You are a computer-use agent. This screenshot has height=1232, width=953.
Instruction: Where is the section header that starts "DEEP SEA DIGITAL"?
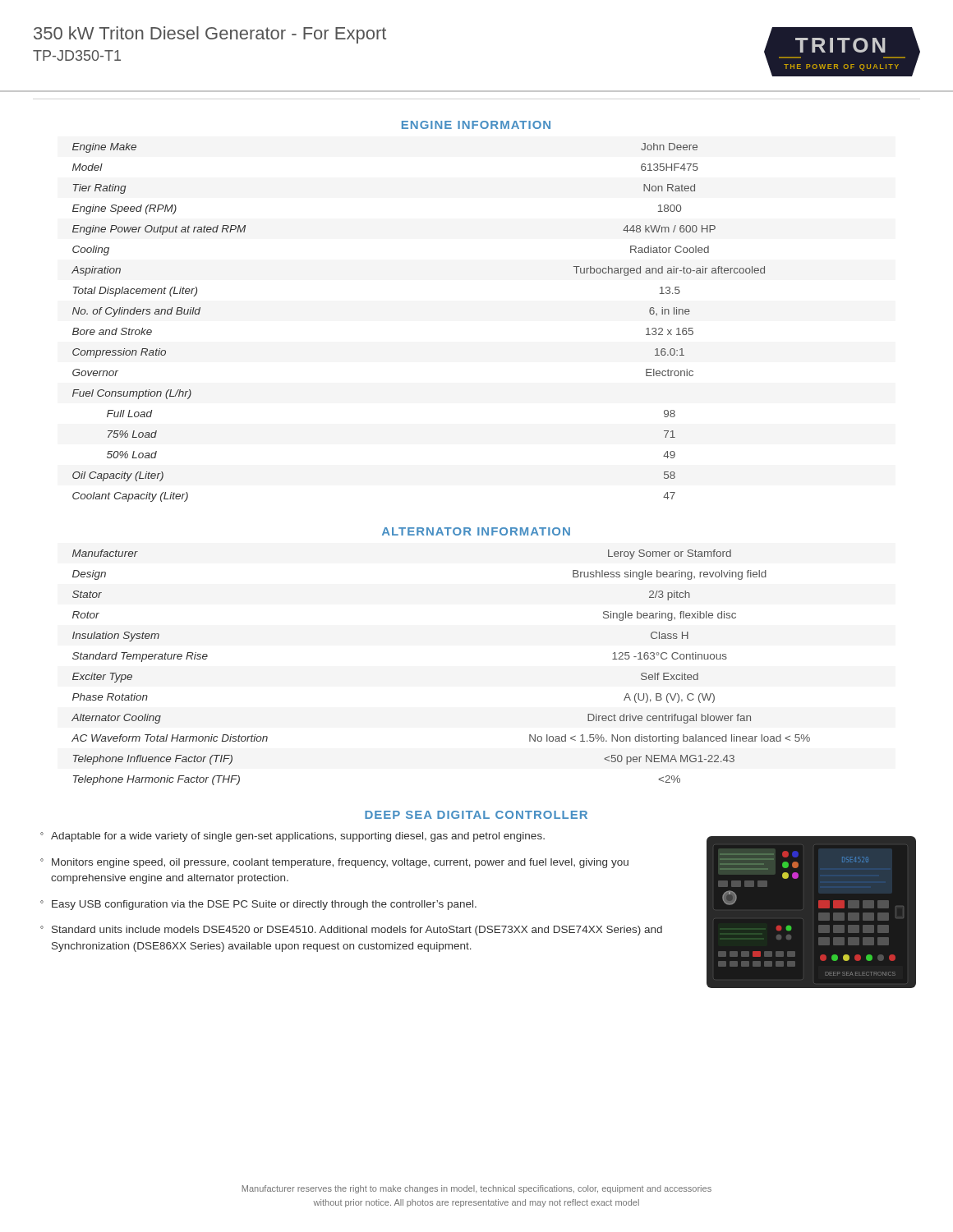476,814
